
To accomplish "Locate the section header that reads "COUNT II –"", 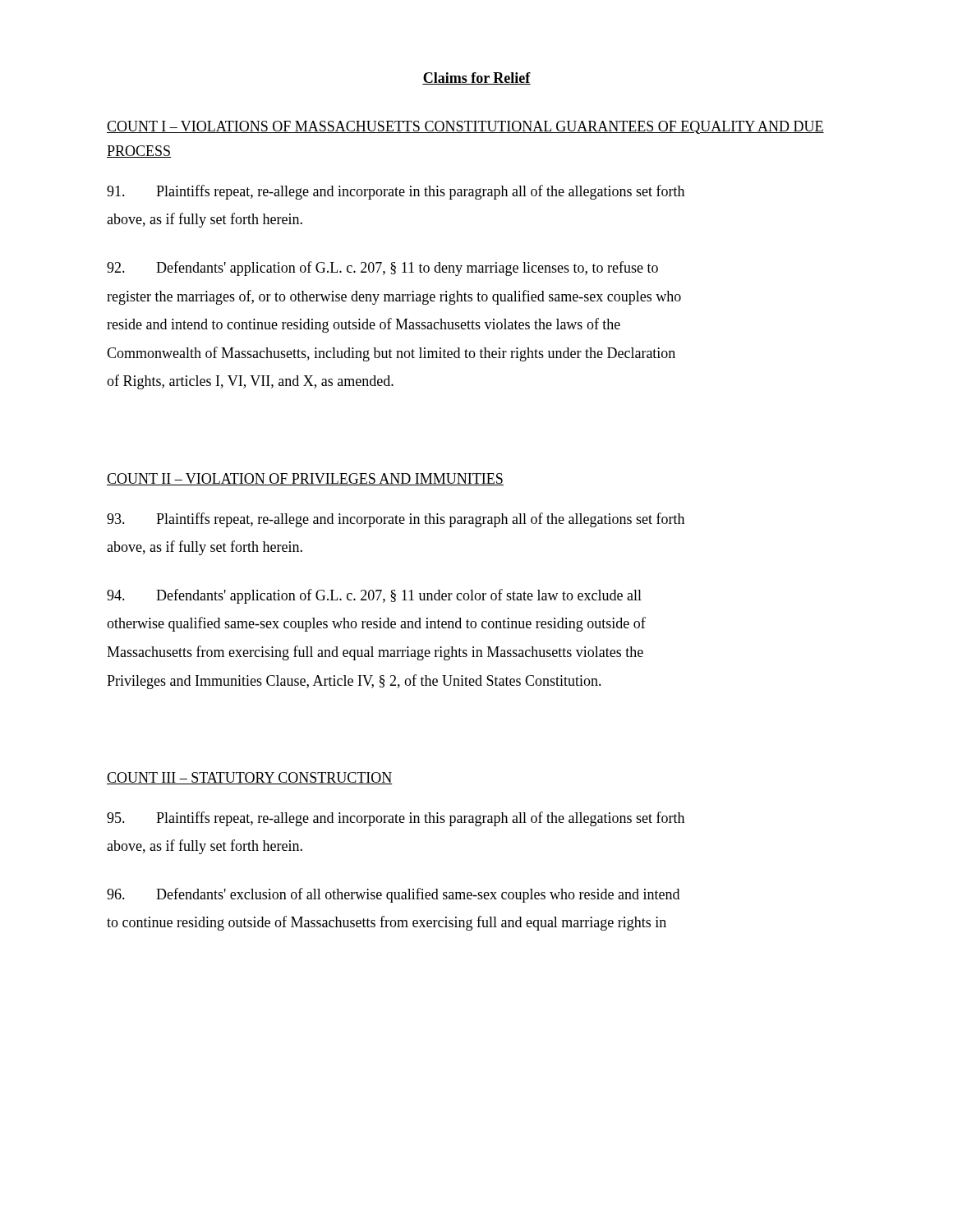I will click(x=305, y=479).
